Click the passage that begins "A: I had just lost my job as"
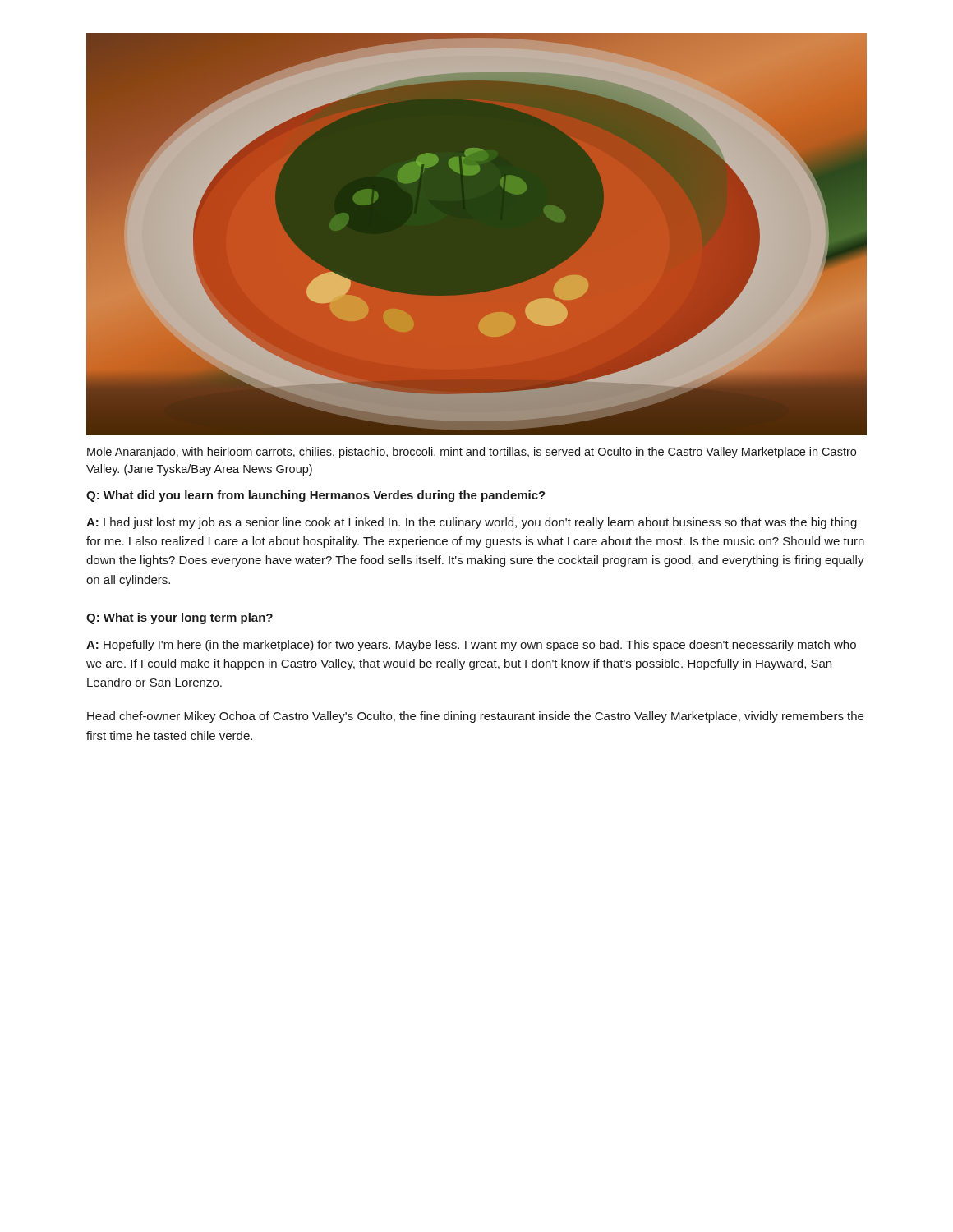 pyautogui.click(x=476, y=551)
